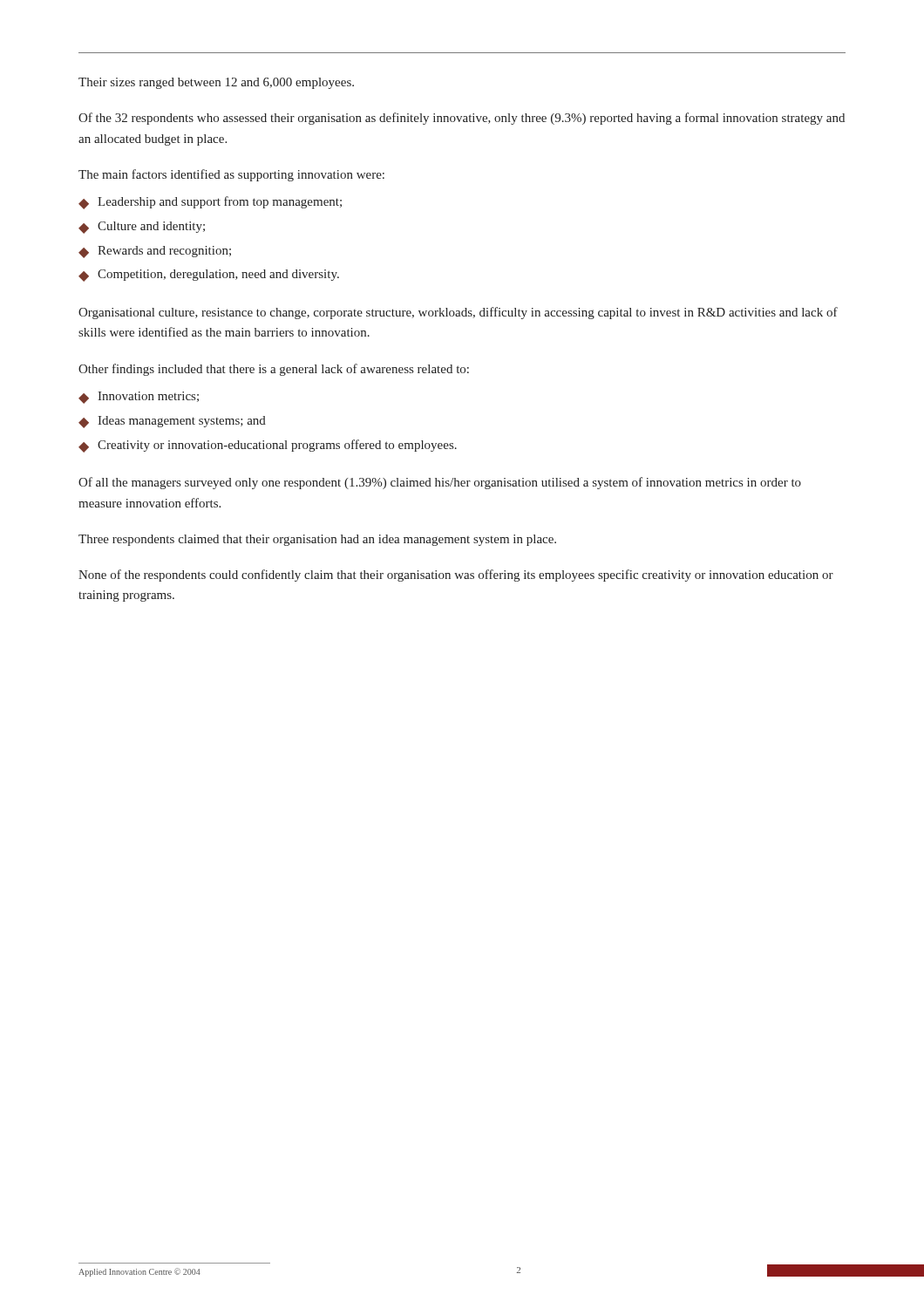Click on the list item that reads "◆Leadership and support"

coord(211,203)
